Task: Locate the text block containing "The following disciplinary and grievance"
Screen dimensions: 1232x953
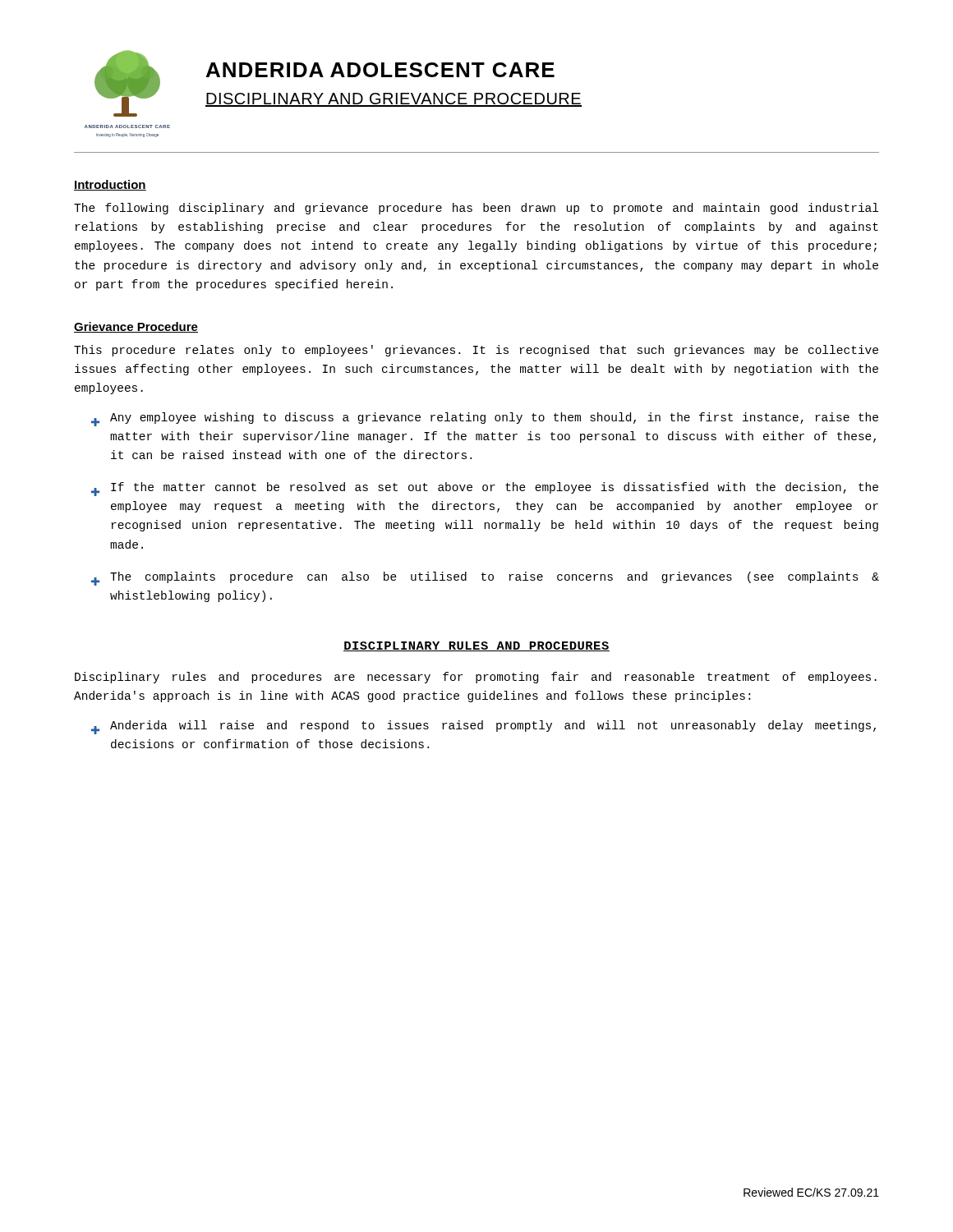Action: 476,247
